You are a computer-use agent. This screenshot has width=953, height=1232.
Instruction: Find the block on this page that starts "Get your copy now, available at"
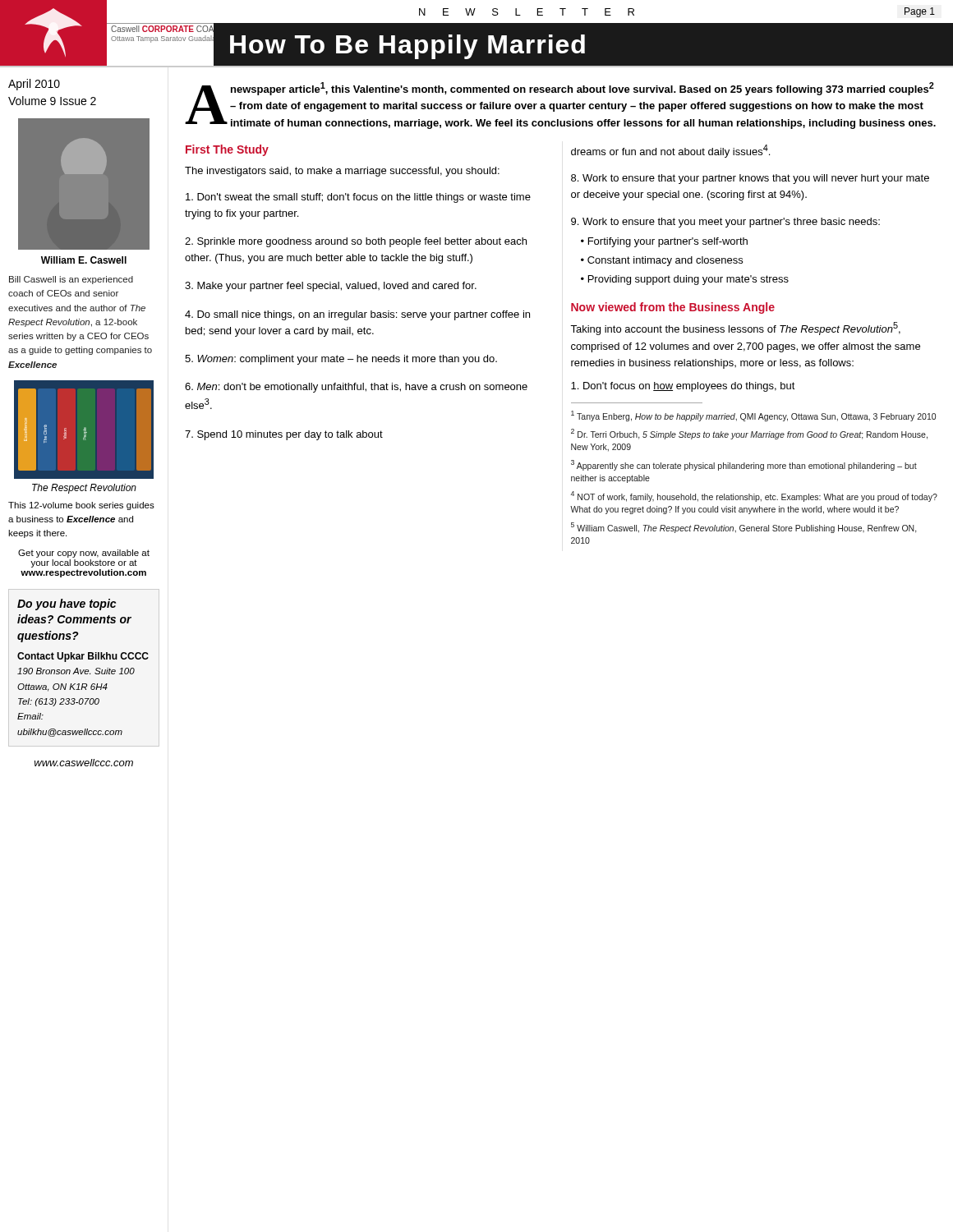pos(84,562)
